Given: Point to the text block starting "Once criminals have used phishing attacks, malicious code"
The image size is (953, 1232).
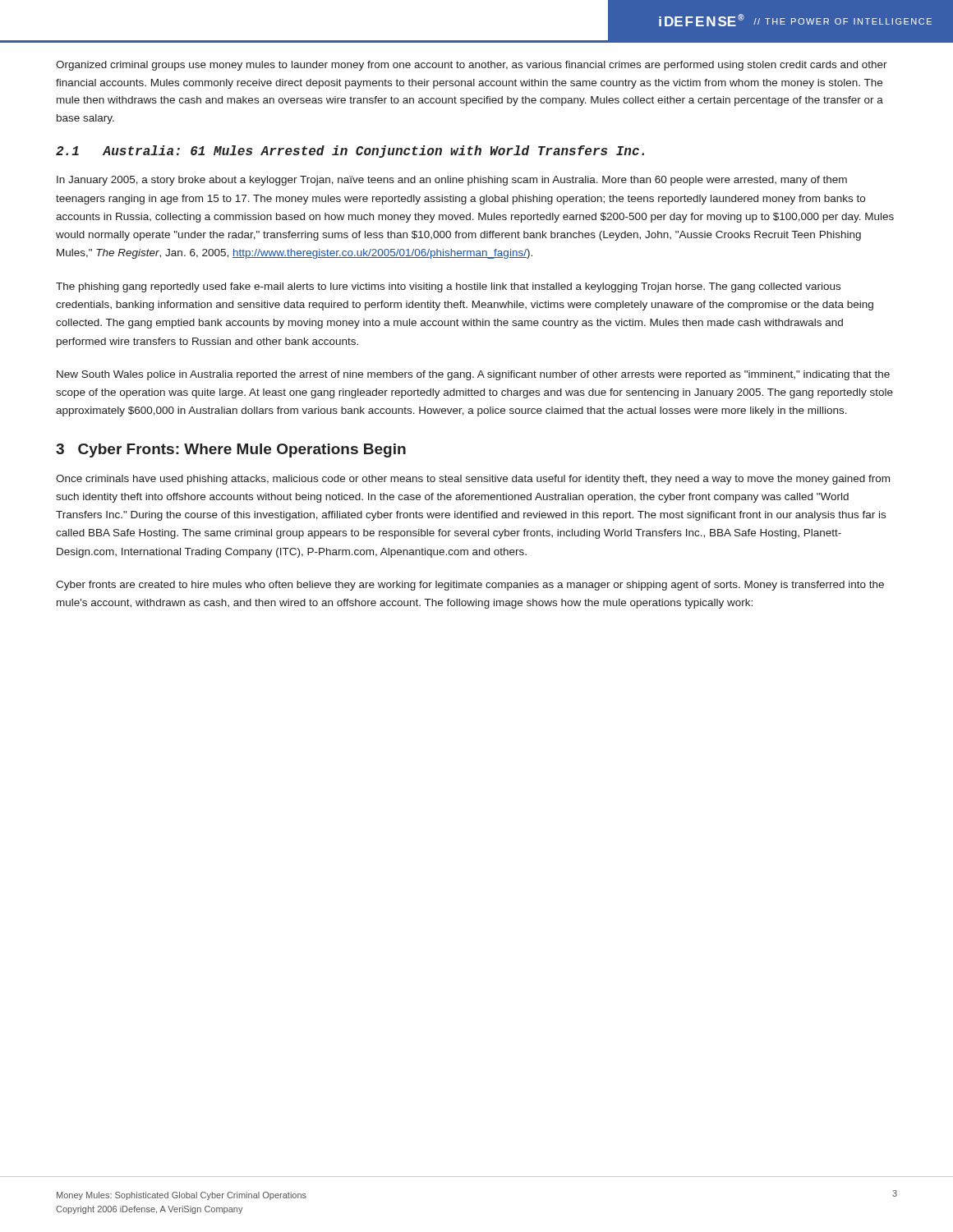Looking at the screenshot, I should click(473, 515).
